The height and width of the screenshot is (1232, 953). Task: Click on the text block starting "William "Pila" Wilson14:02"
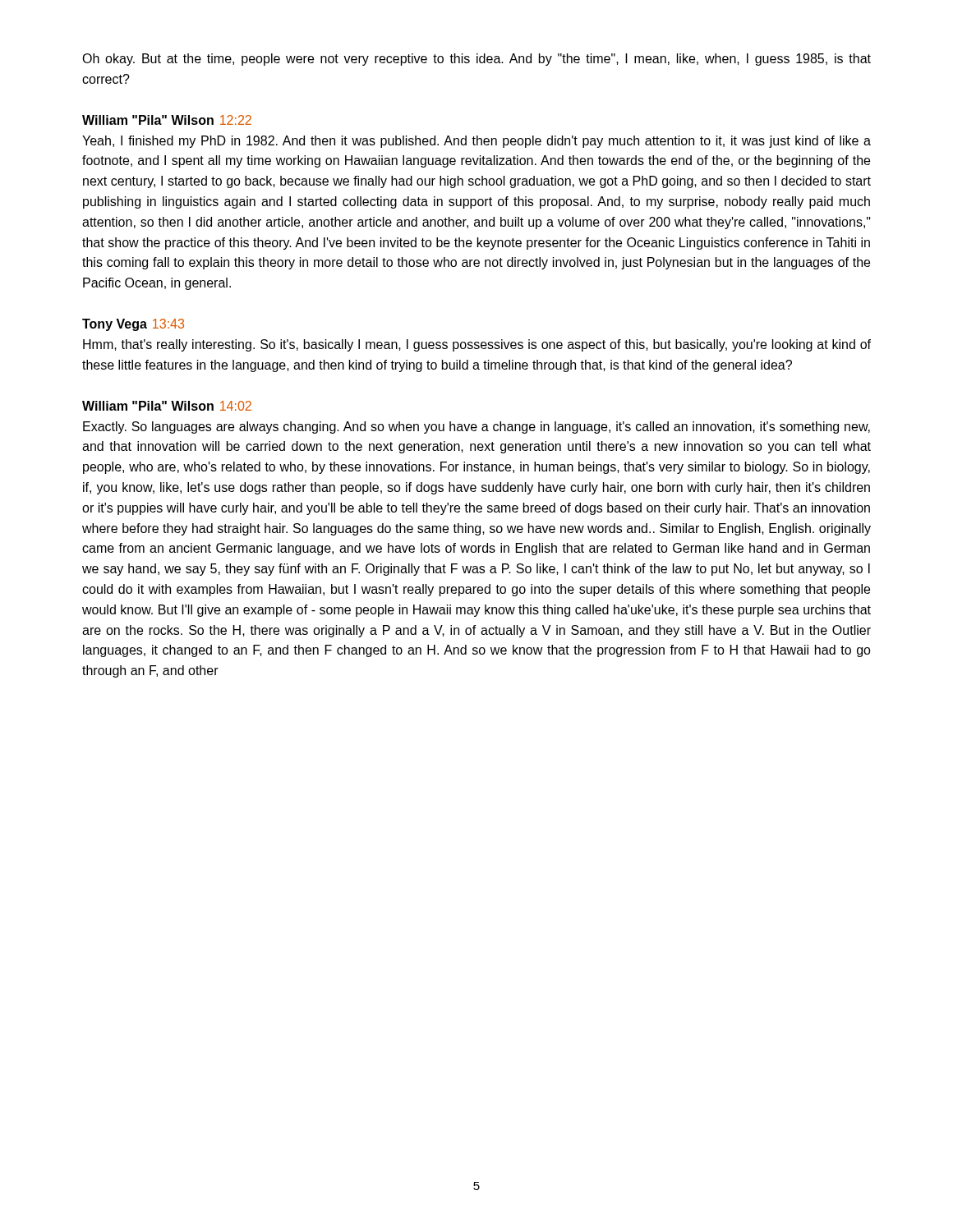coord(167,406)
